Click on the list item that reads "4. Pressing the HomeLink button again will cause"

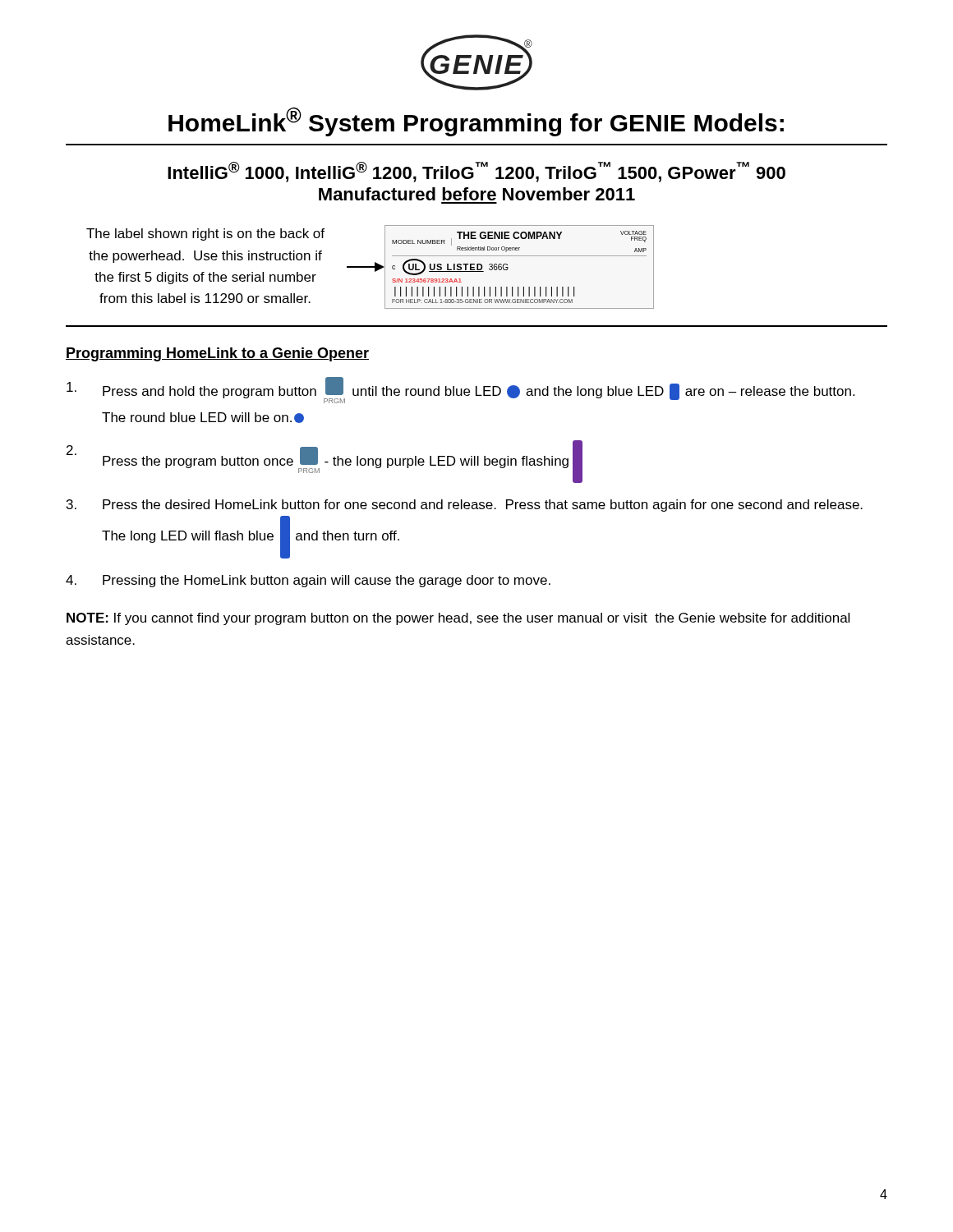[x=476, y=581]
